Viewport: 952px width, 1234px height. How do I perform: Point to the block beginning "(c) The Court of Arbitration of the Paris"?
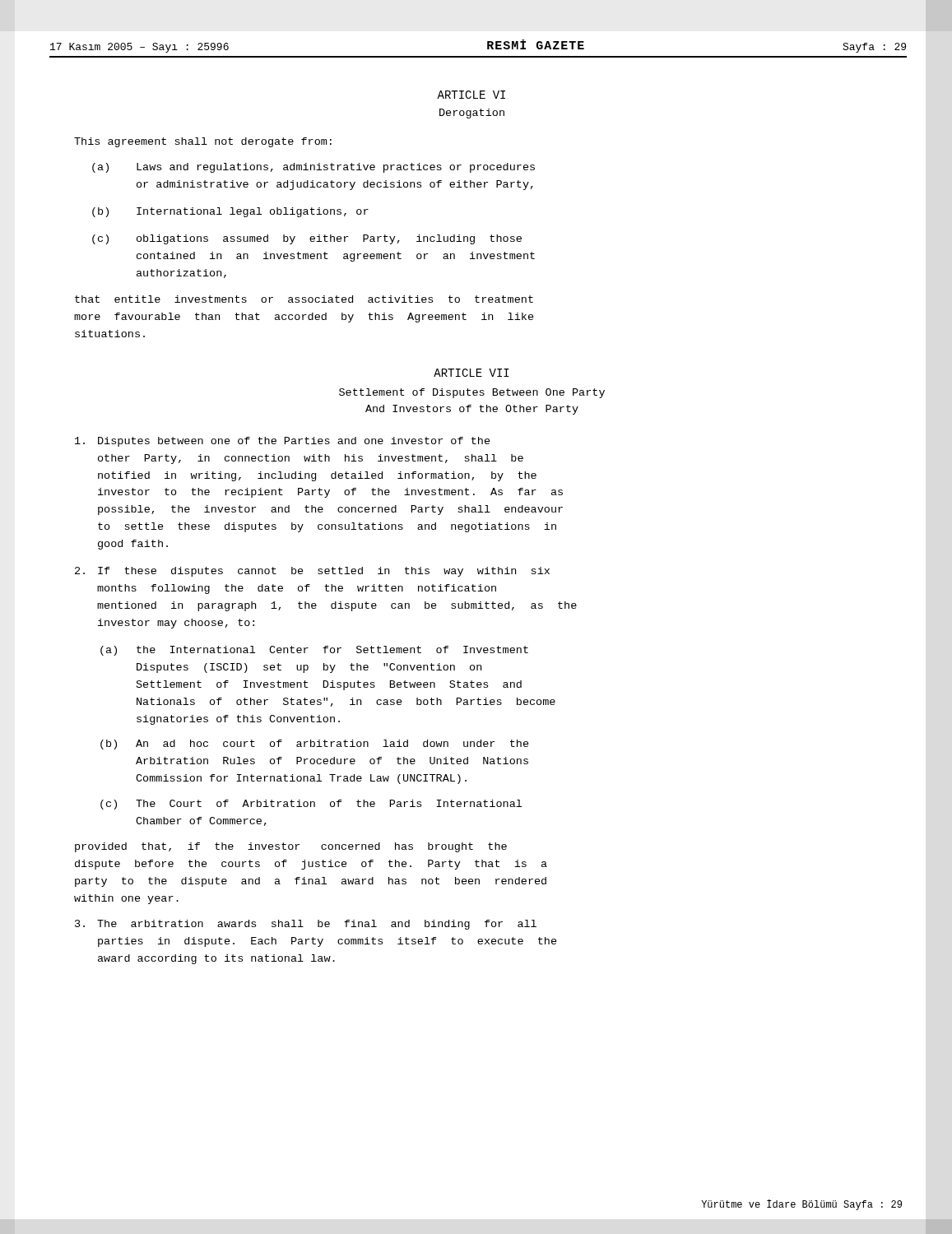point(484,814)
